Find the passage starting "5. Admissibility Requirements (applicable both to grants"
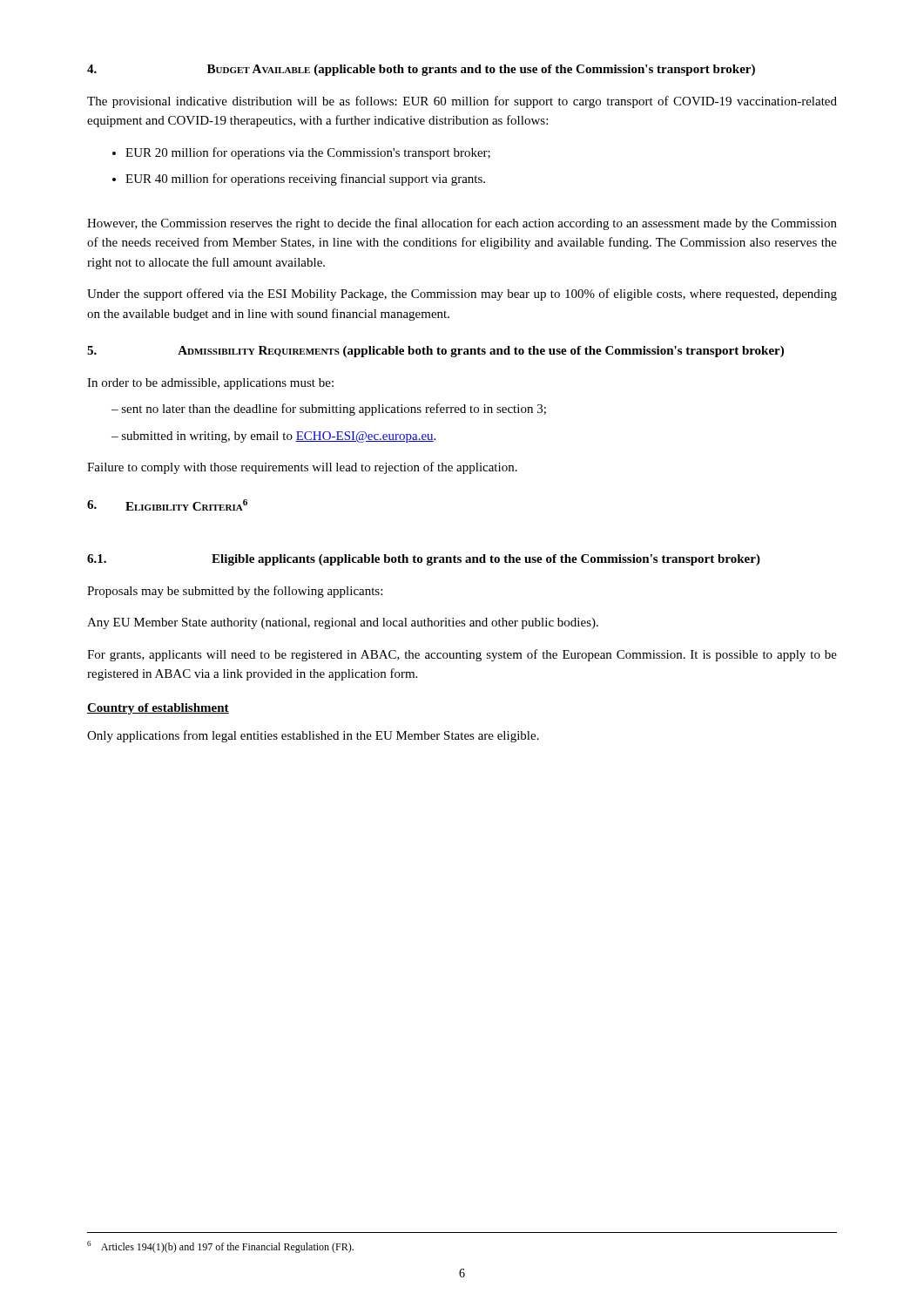924x1307 pixels. (x=462, y=351)
